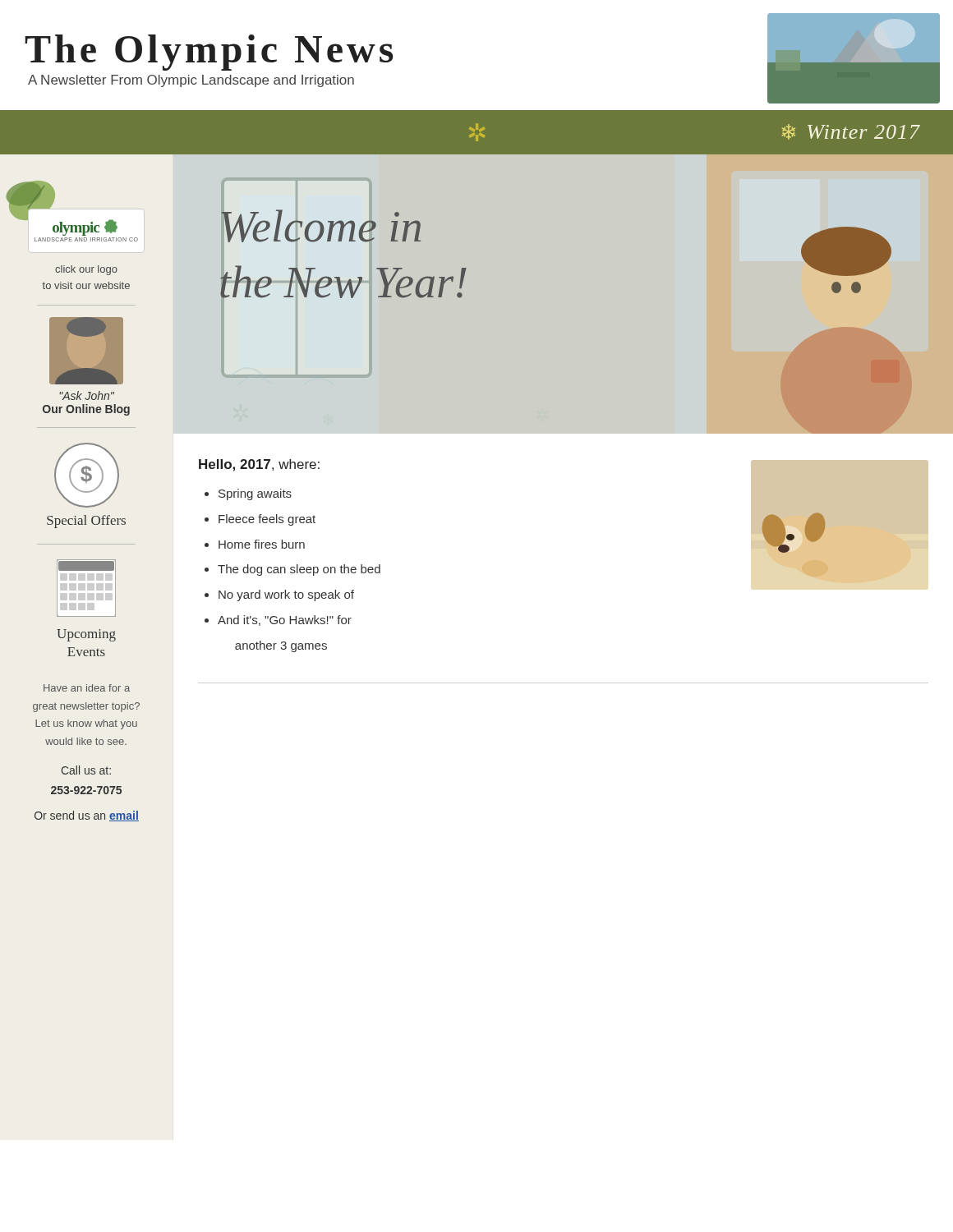This screenshot has height=1232, width=953.
Task: Where does it say "✲ ❄ Winter 2017"?
Action: (x=477, y=129)
